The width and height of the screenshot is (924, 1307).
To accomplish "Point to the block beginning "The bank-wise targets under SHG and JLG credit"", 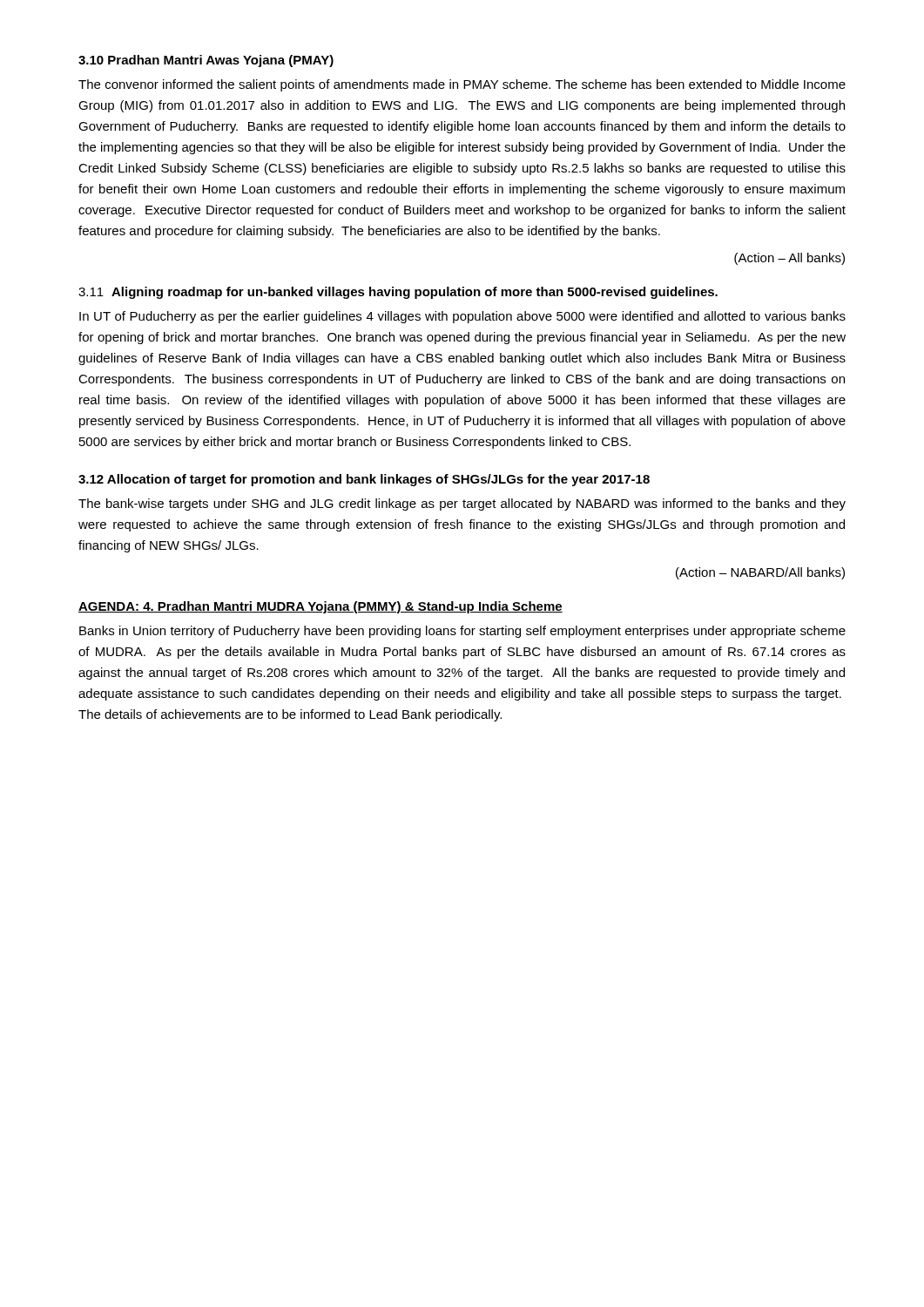I will click(x=462, y=524).
